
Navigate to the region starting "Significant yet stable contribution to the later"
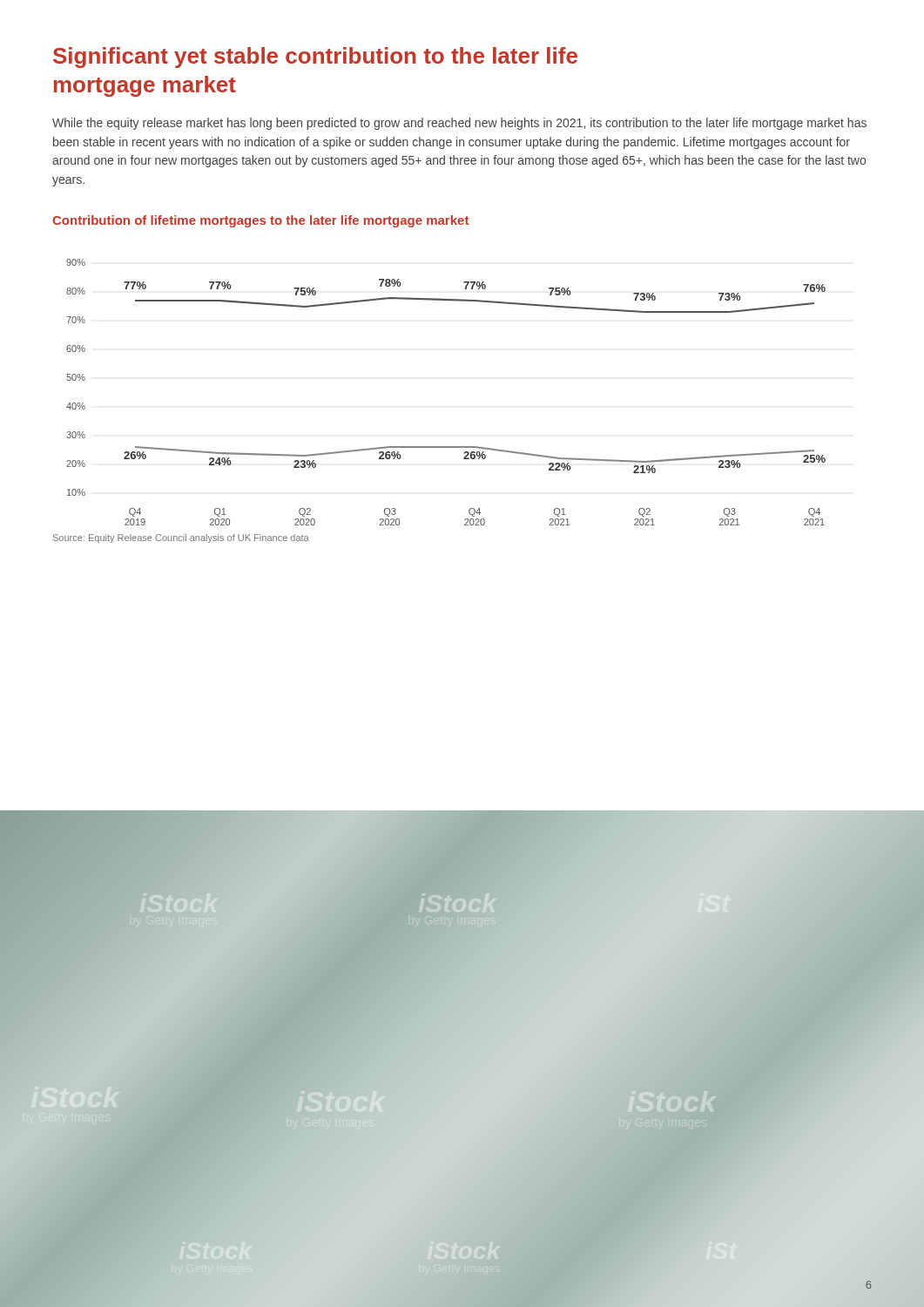315,70
